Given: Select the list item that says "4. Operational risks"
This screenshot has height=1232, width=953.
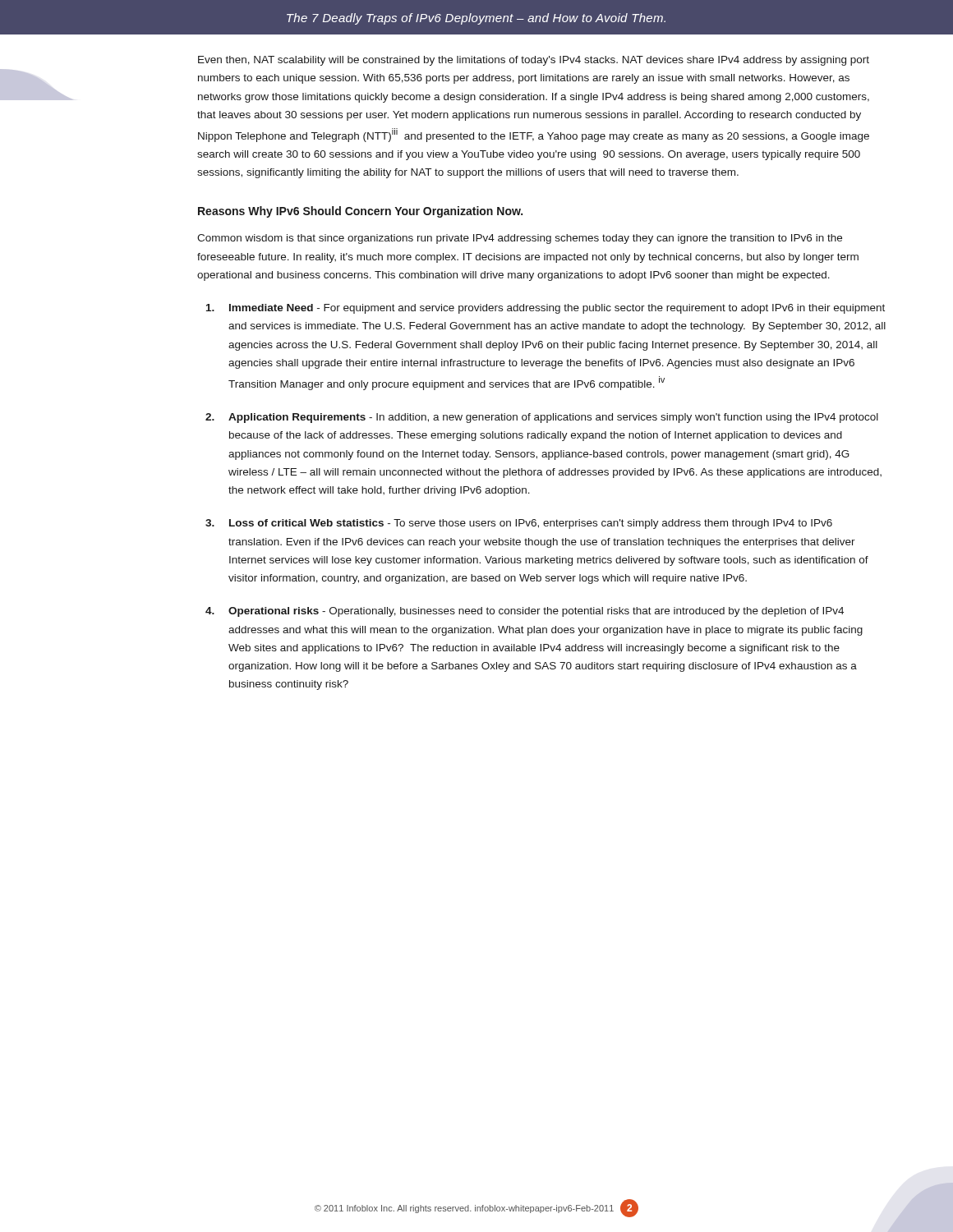Looking at the screenshot, I should click(546, 648).
